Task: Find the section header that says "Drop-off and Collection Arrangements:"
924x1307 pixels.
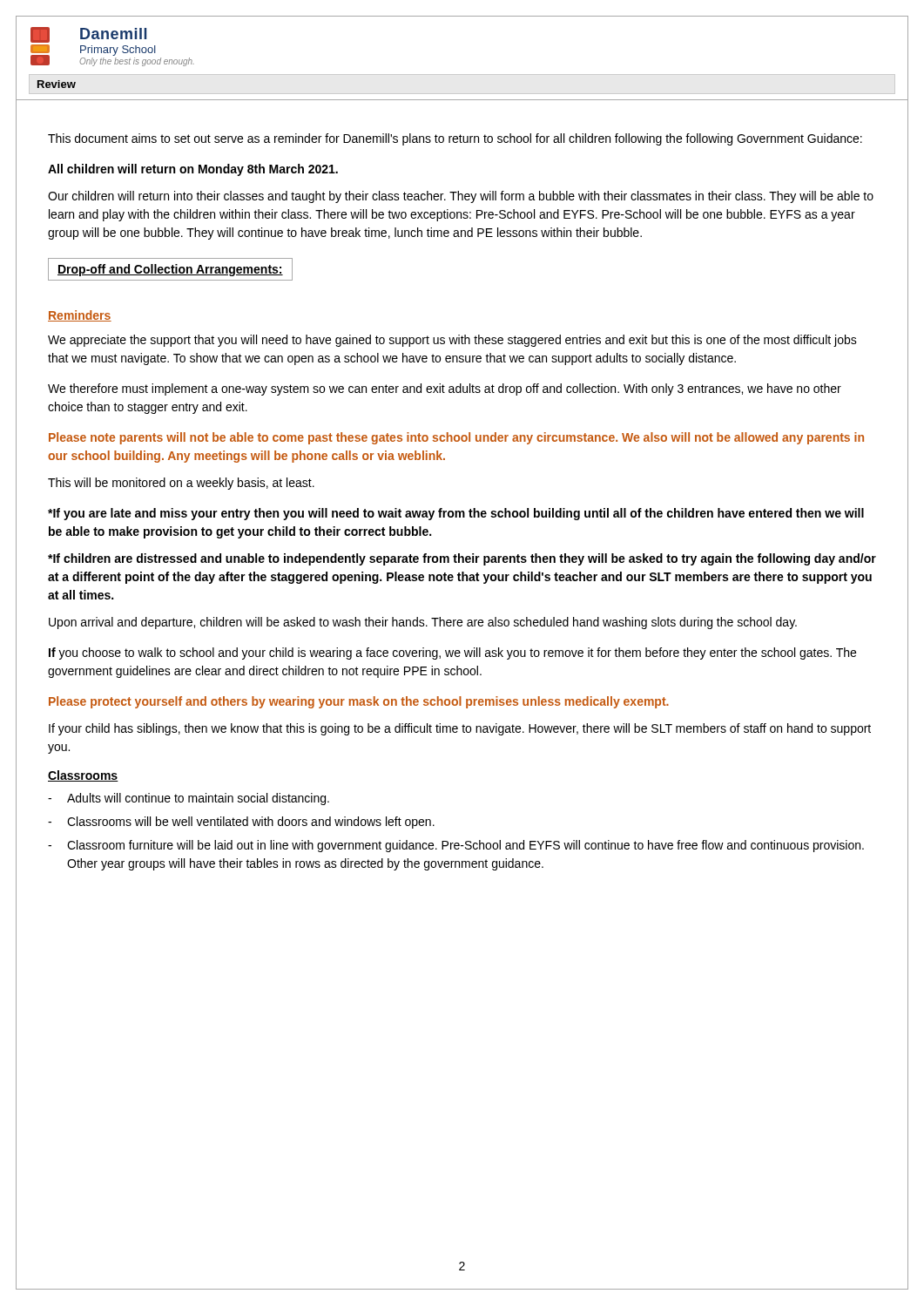Action: click(170, 269)
